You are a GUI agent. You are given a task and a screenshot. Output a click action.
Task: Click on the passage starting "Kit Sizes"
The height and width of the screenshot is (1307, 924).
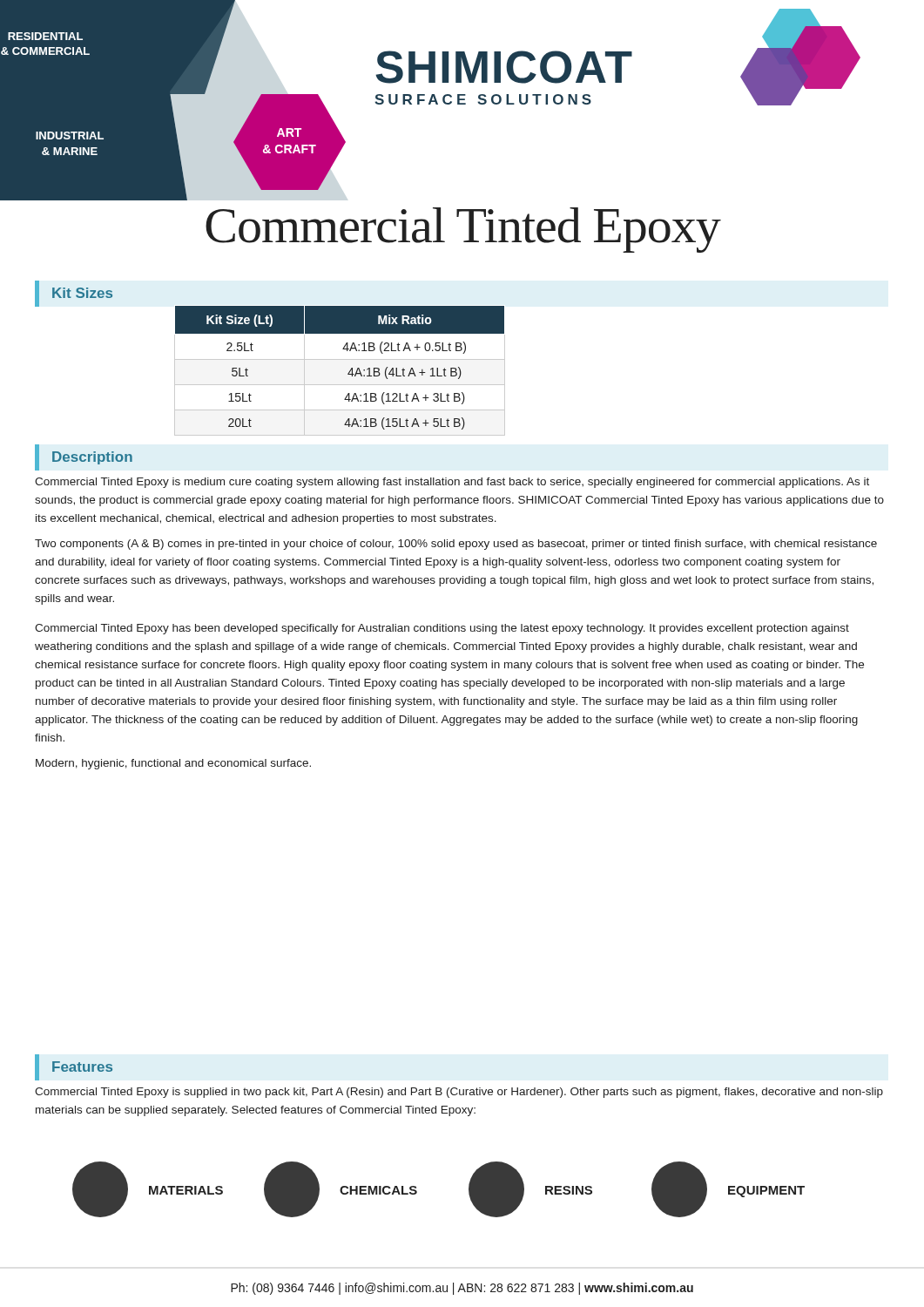coord(462,294)
